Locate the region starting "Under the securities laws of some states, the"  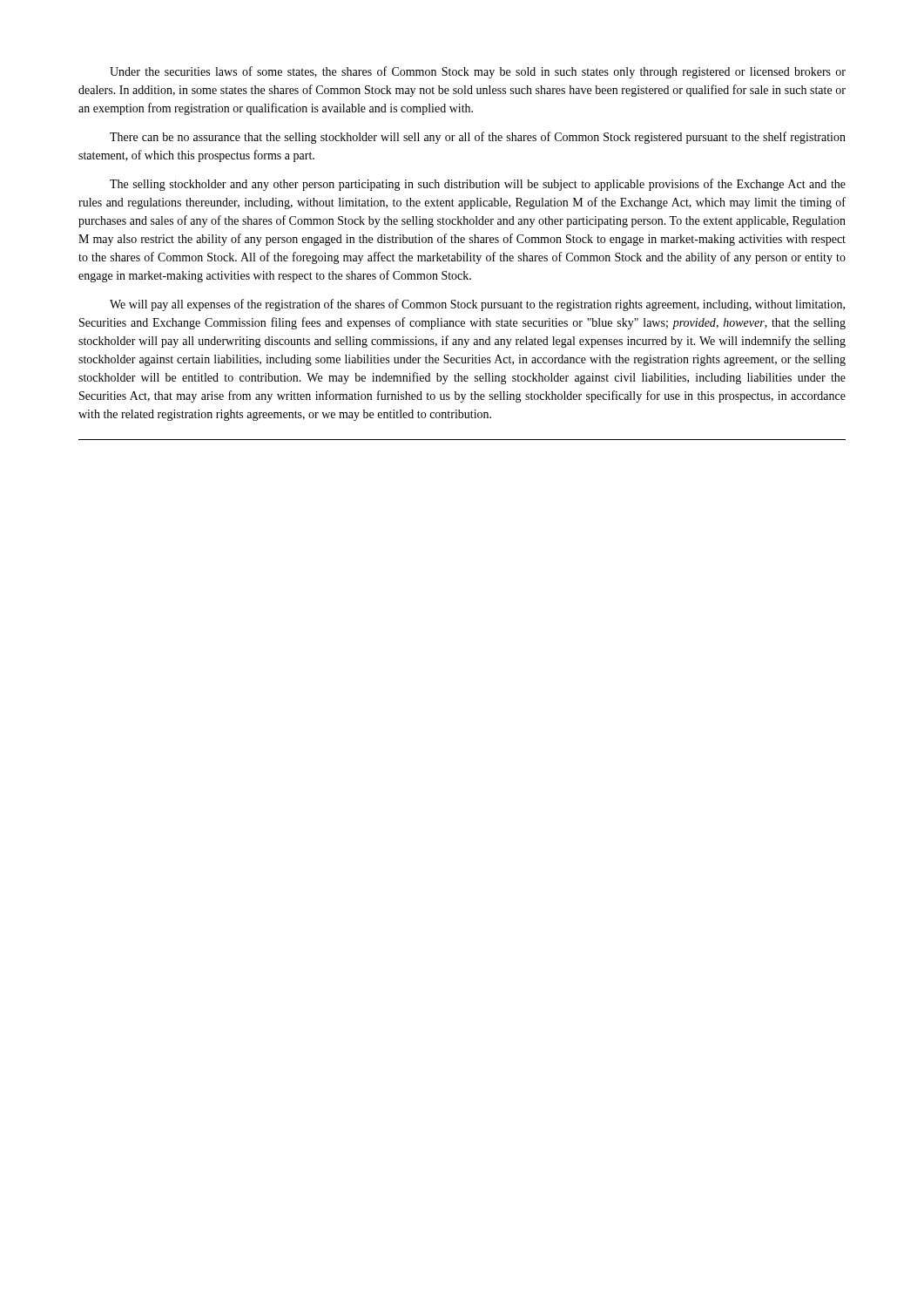pos(462,90)
